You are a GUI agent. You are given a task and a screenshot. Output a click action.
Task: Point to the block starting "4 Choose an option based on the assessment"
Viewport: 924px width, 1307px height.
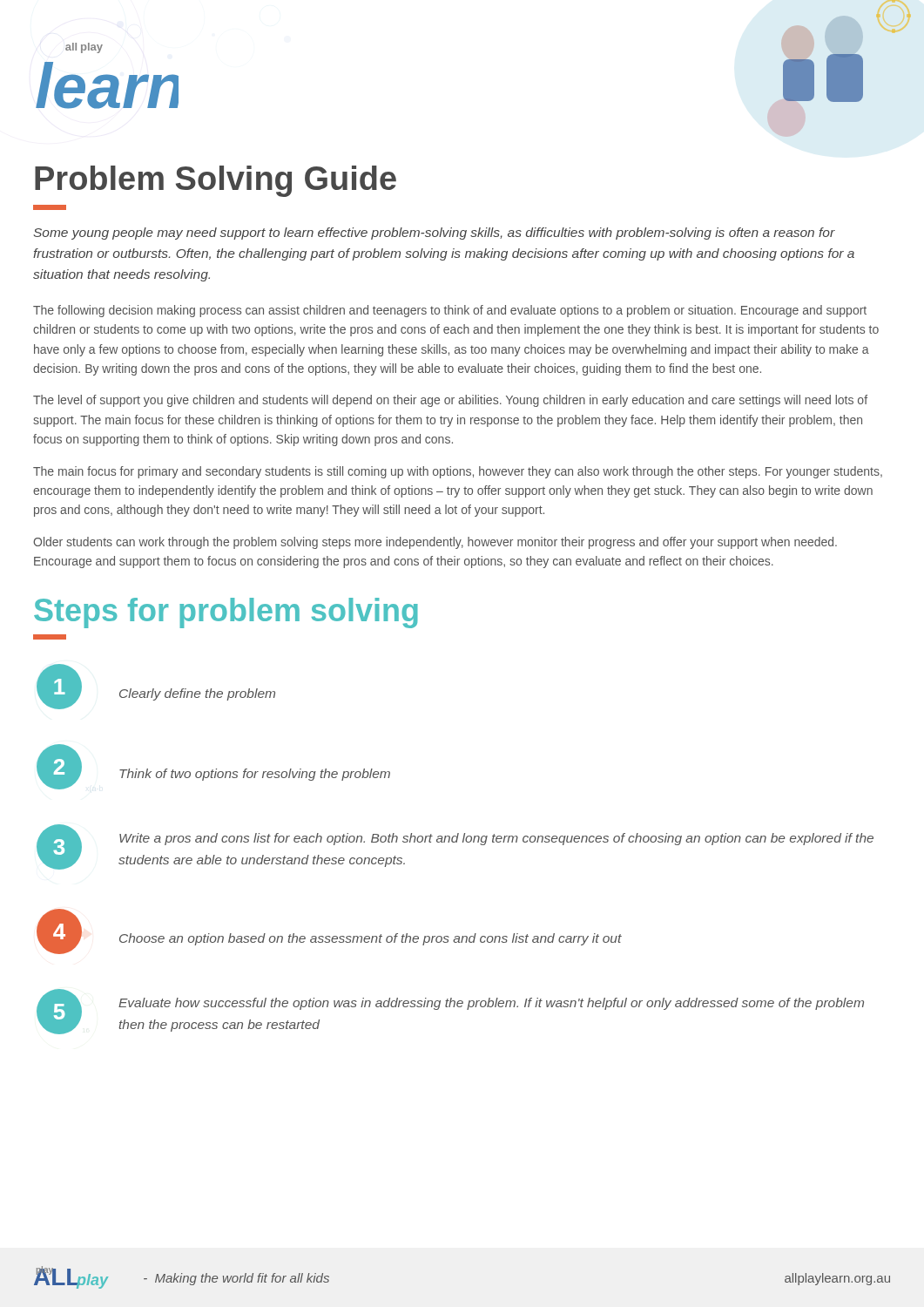tap(327, 934)
